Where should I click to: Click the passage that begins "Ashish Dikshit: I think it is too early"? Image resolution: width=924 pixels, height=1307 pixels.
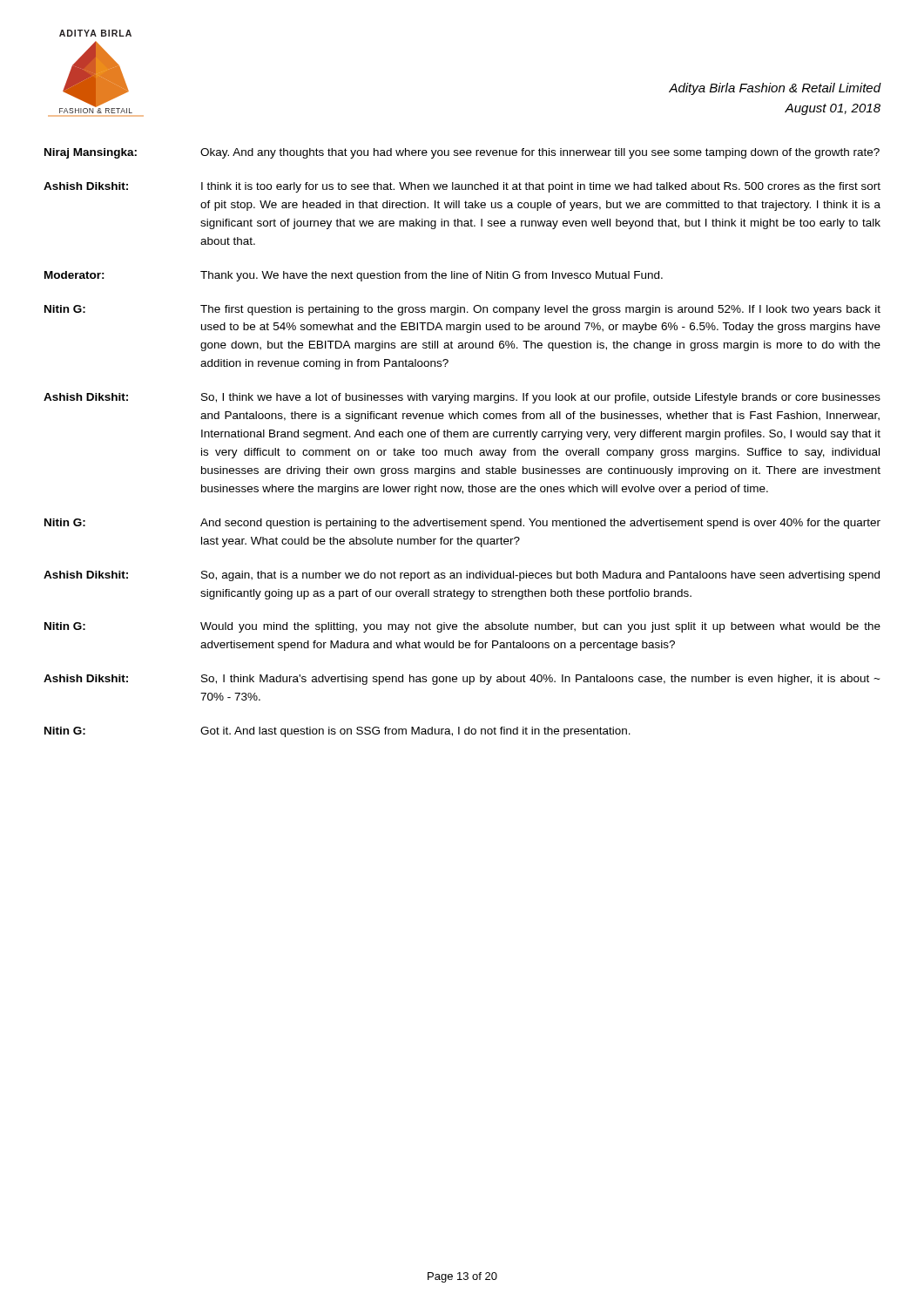click(x=462, y=214)
